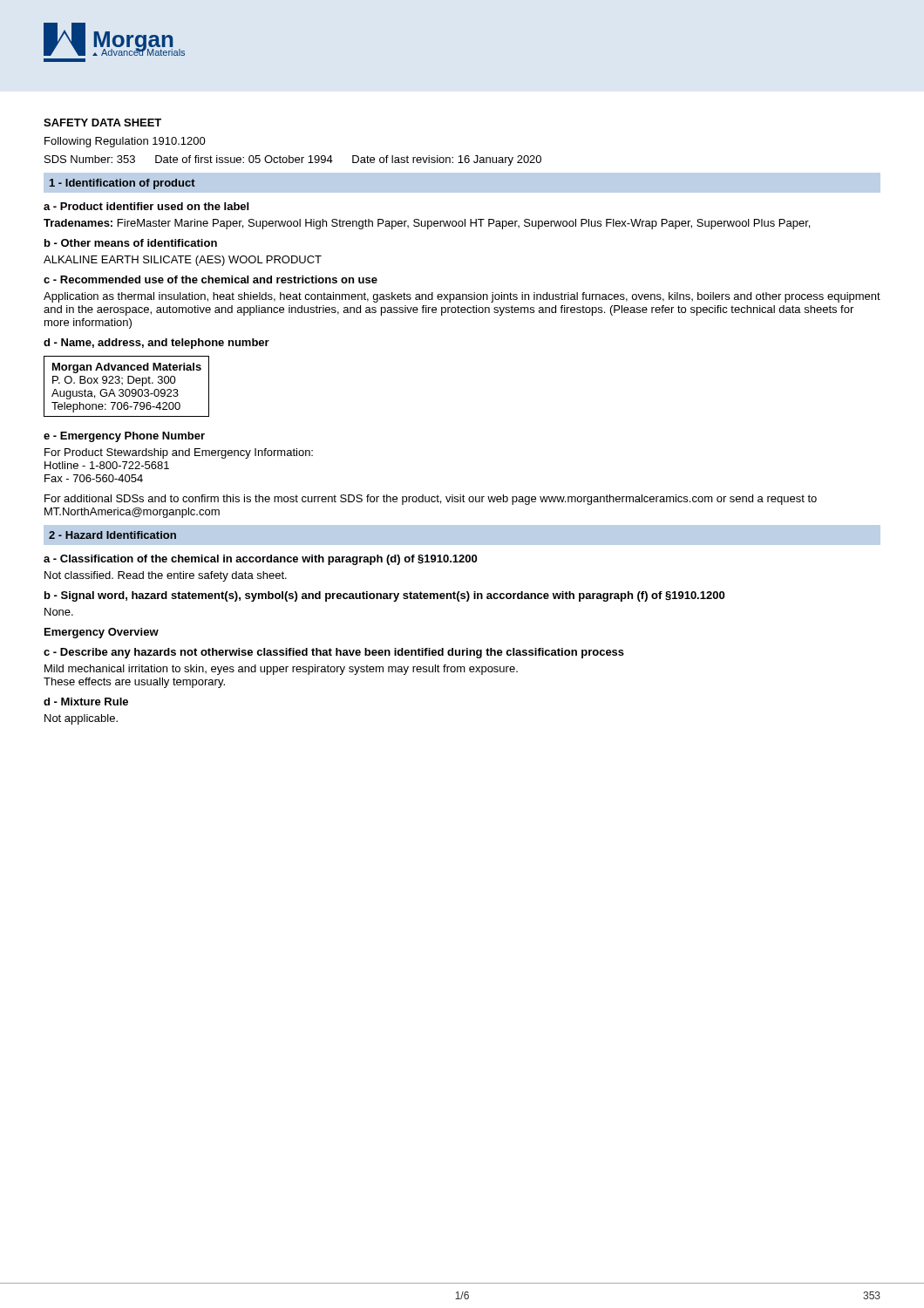Find the text block starting "ALKALINE EARTH SILICATE (AES) WOOL"
The width and height of the screenshot is (924, 1308).
point(183,259)
